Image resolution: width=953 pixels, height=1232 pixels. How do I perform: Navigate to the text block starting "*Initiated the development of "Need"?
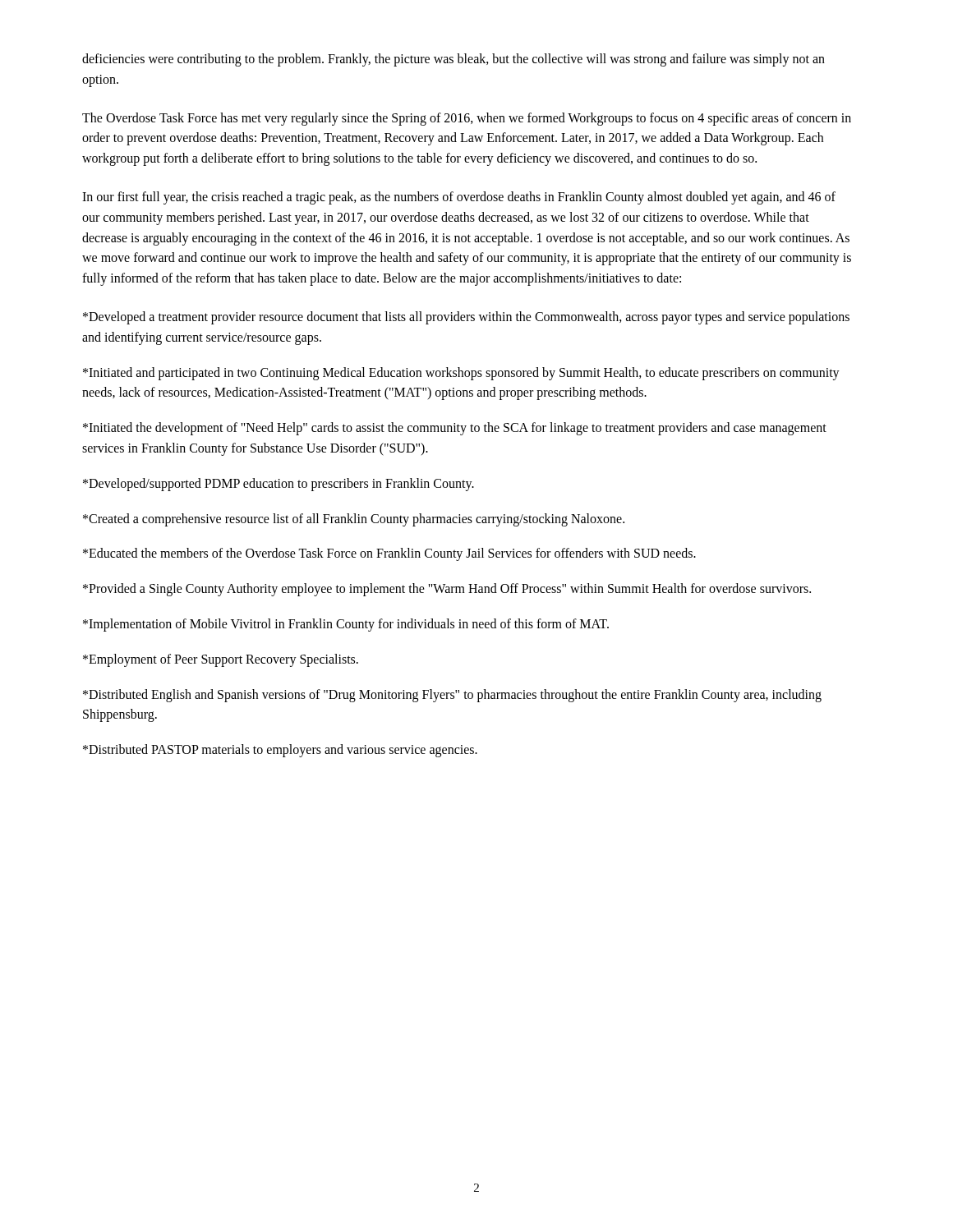coord(454,438)
